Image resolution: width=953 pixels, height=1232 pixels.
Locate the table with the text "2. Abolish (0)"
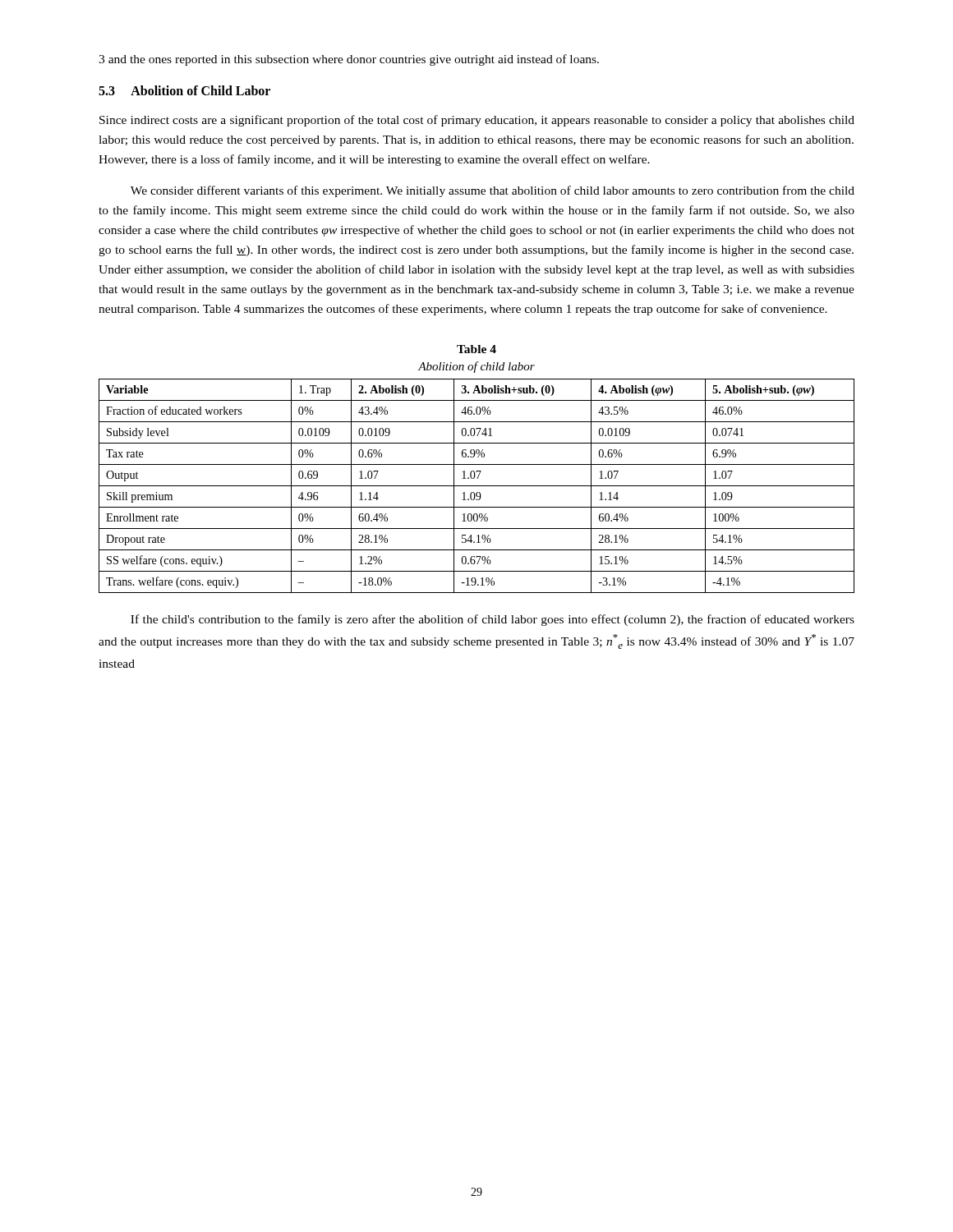tap(476, 486)
